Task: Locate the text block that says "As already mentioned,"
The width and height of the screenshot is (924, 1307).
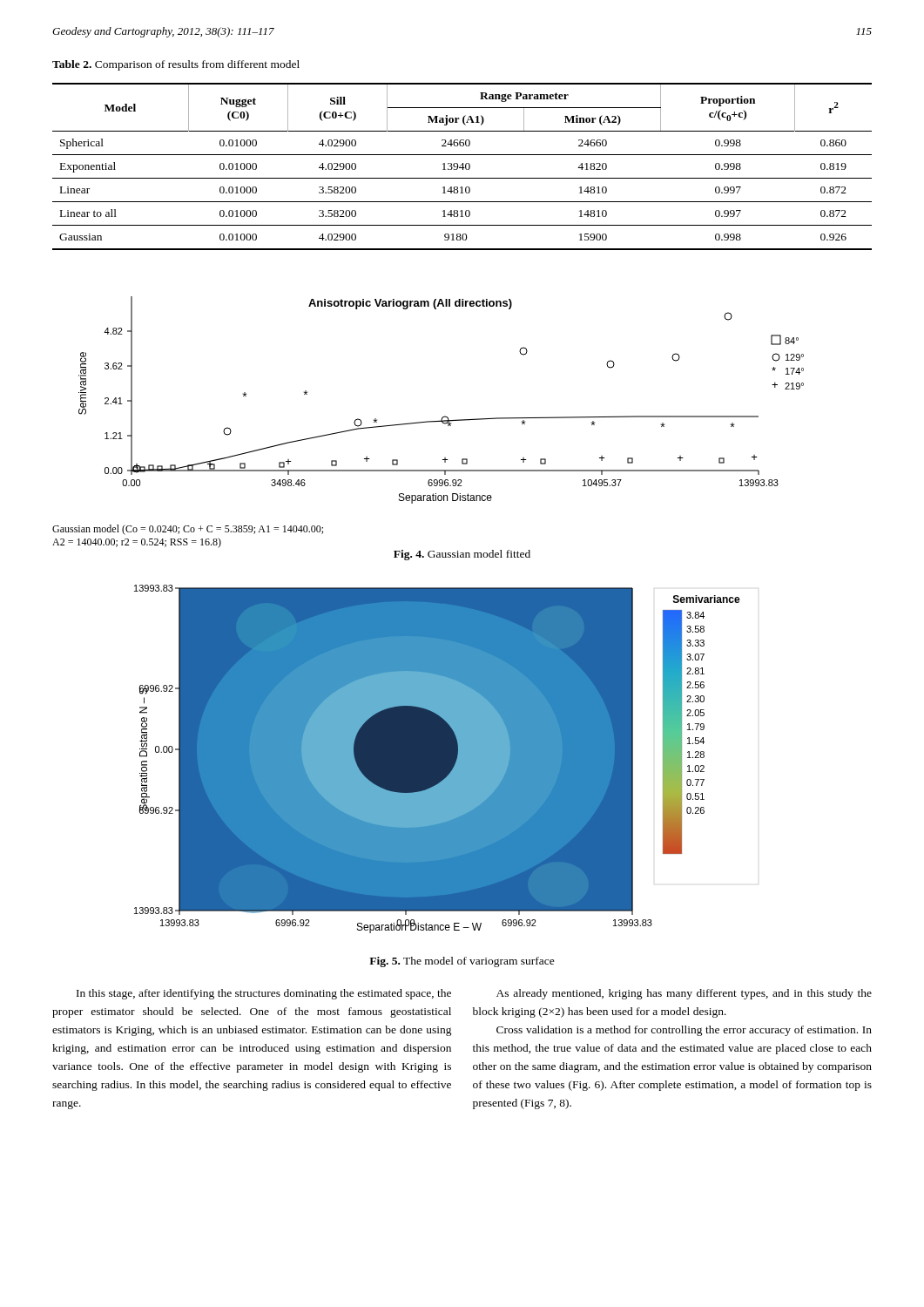Action: (x=672, y=1048)
